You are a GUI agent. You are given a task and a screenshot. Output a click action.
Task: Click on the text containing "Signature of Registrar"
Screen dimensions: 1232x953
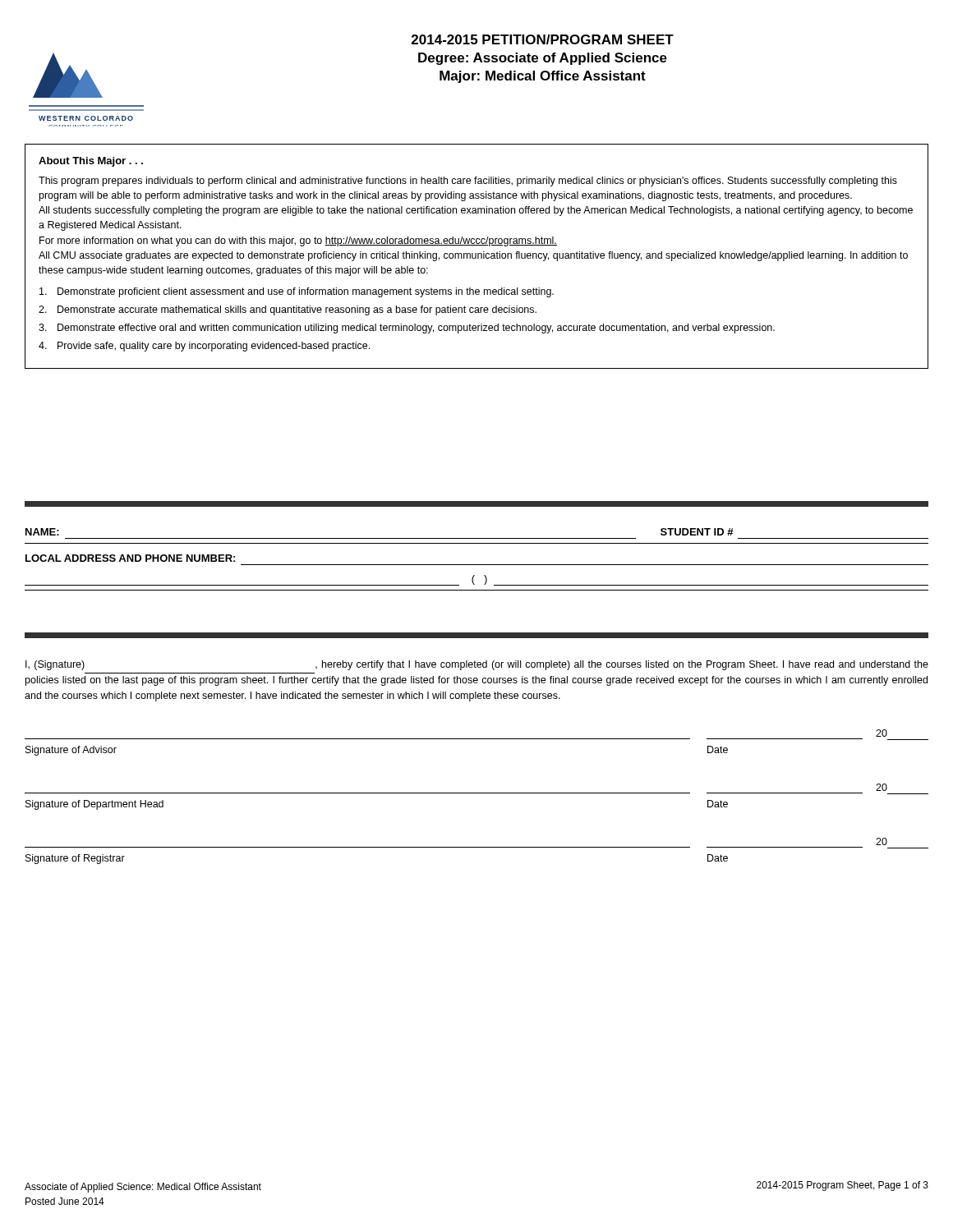click(75, 859)
